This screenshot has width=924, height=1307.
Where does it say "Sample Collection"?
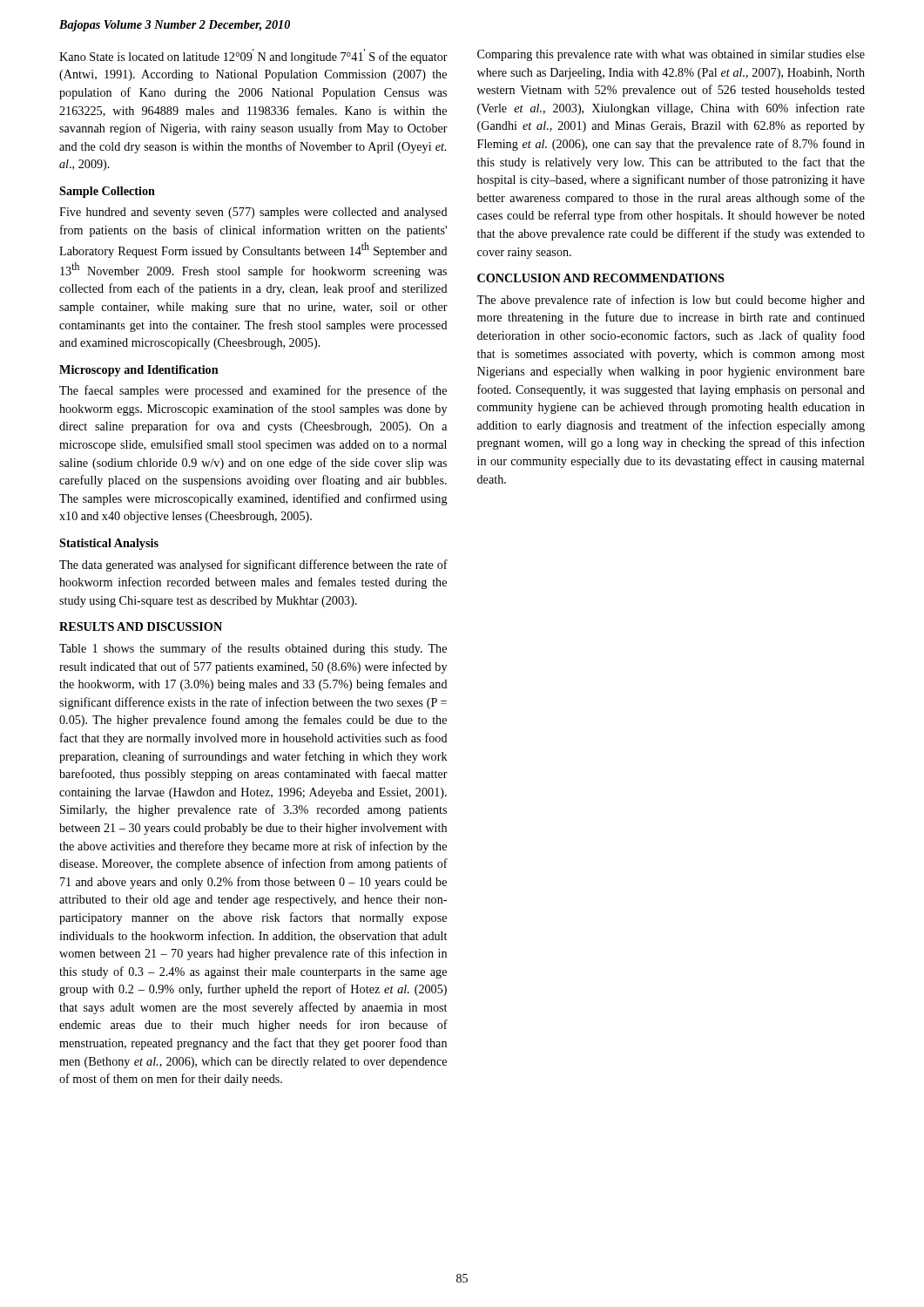pos(107,191)
